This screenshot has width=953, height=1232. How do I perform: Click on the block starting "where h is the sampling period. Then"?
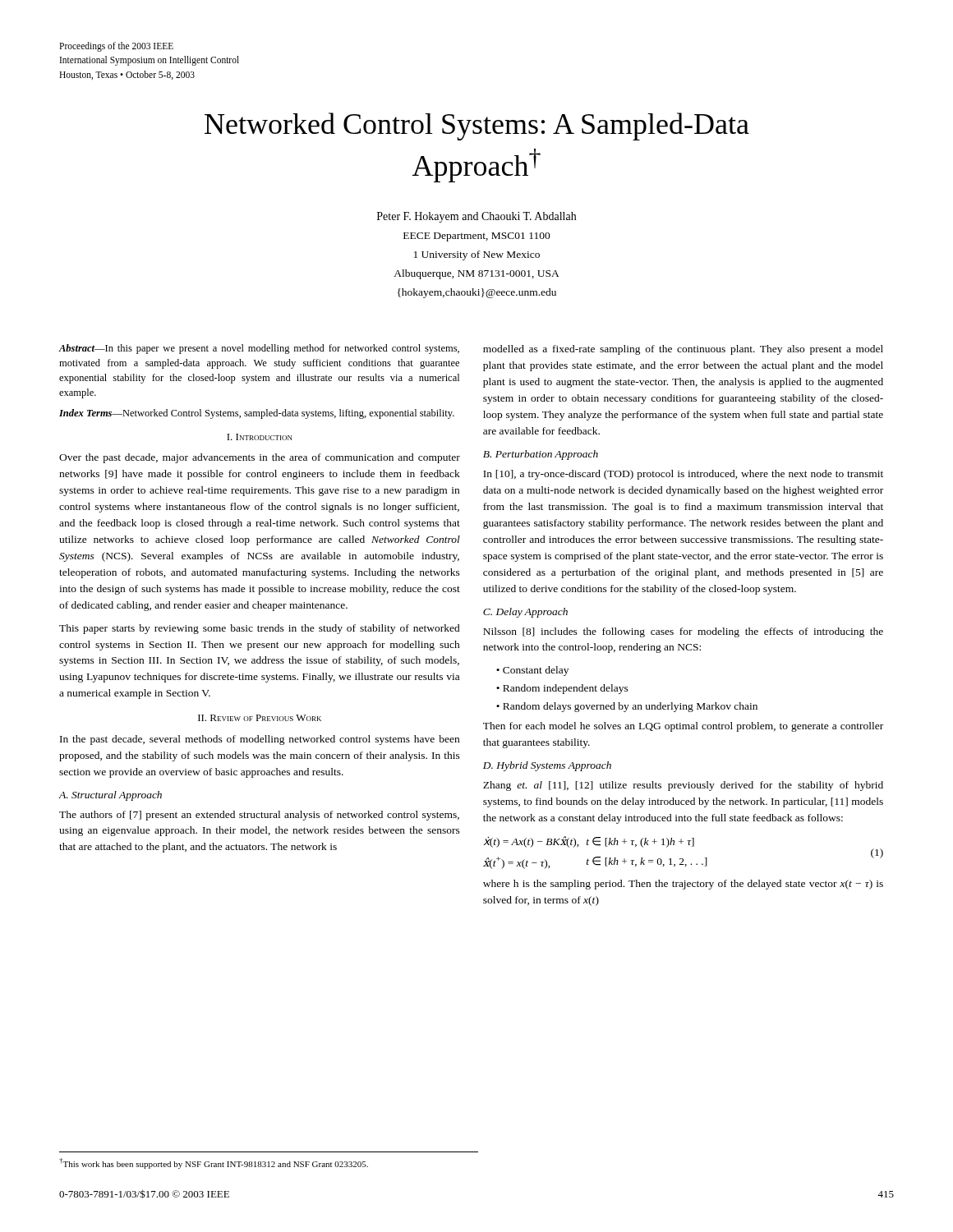tap(683, 891)
